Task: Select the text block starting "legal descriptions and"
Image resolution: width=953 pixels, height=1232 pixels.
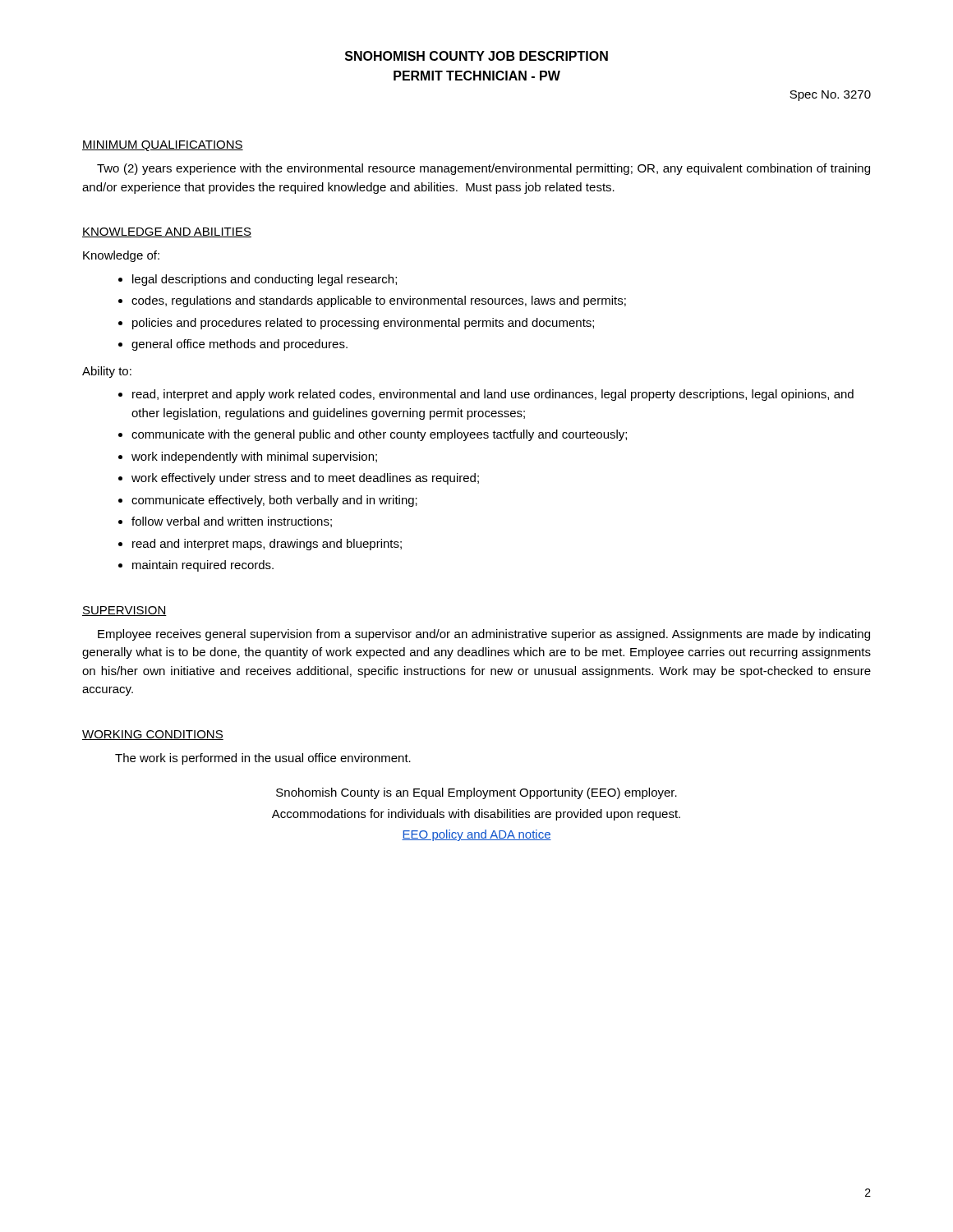Action: coord(265,278)
